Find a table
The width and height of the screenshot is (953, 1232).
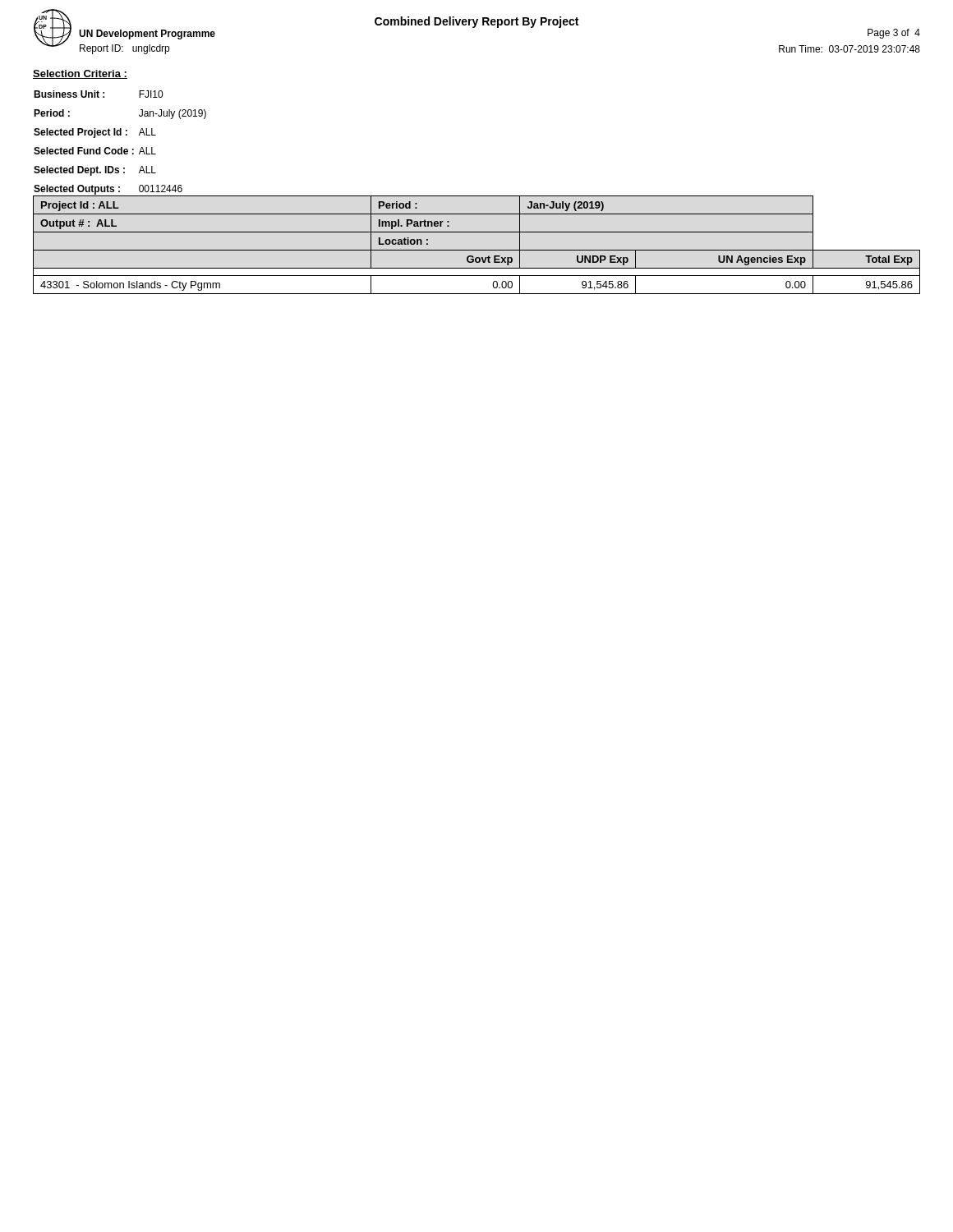[476, 245]
